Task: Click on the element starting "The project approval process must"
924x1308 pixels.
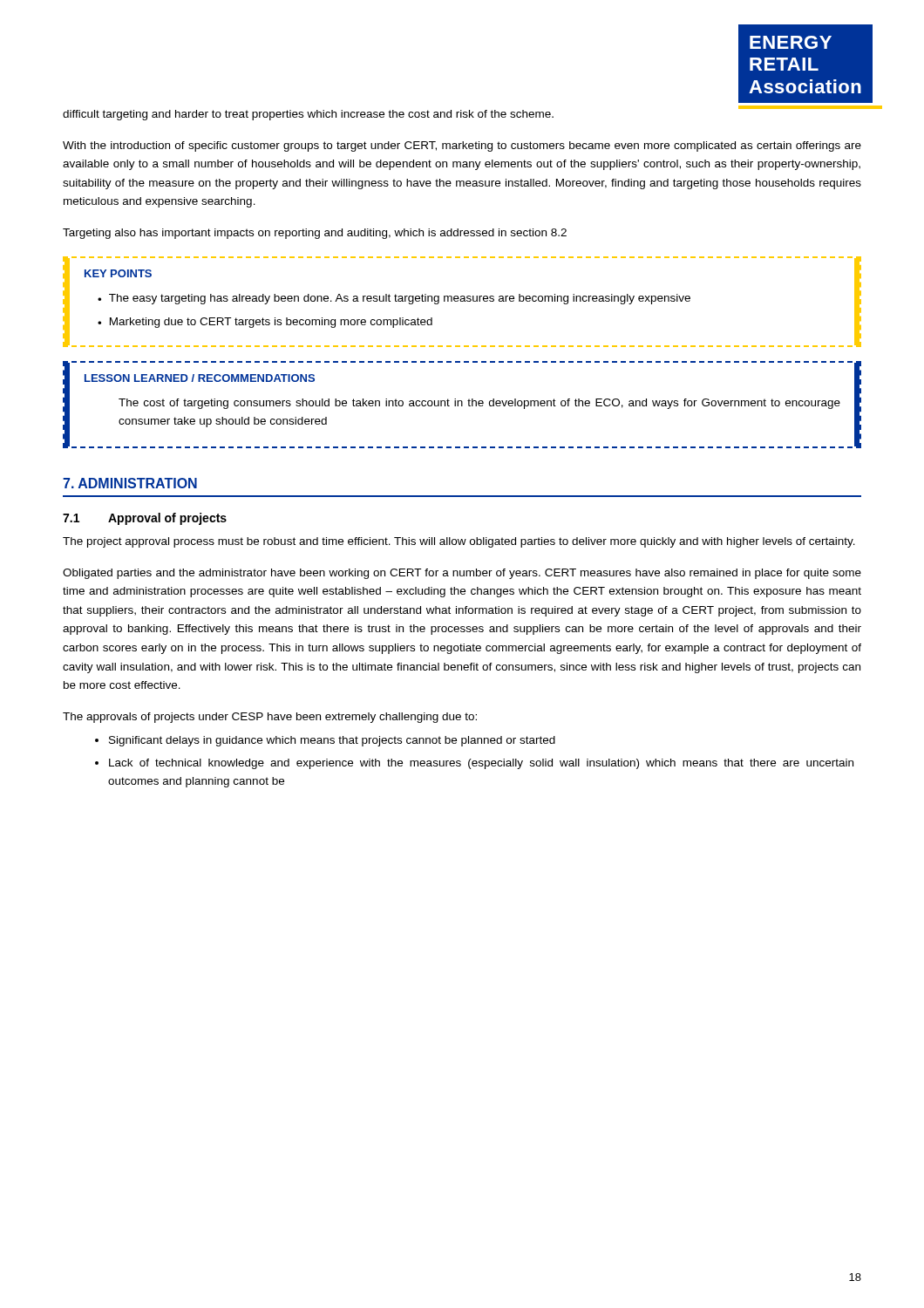Action: point(459,541)
